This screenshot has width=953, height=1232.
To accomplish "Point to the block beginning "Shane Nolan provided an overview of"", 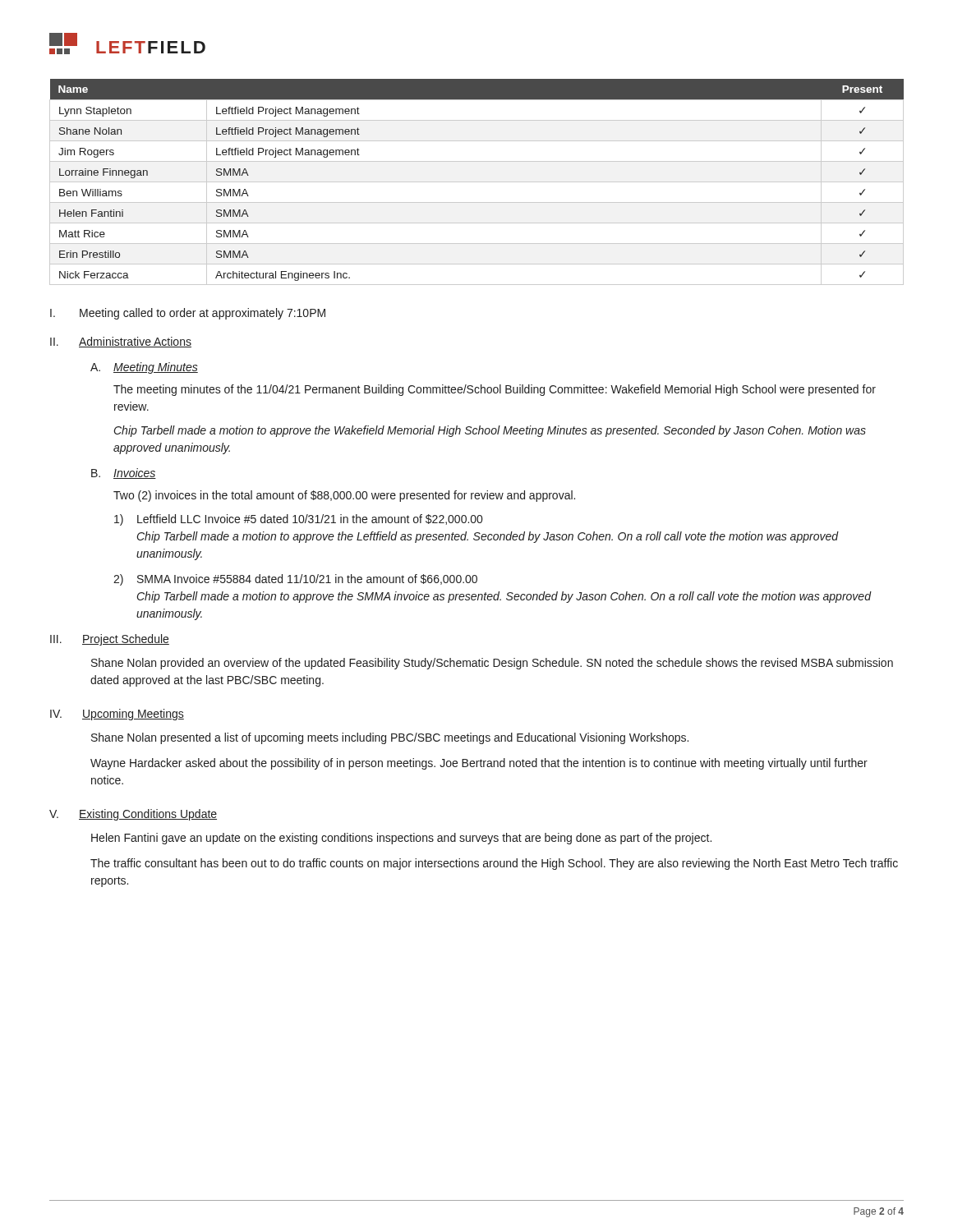I will coord(492,671).
